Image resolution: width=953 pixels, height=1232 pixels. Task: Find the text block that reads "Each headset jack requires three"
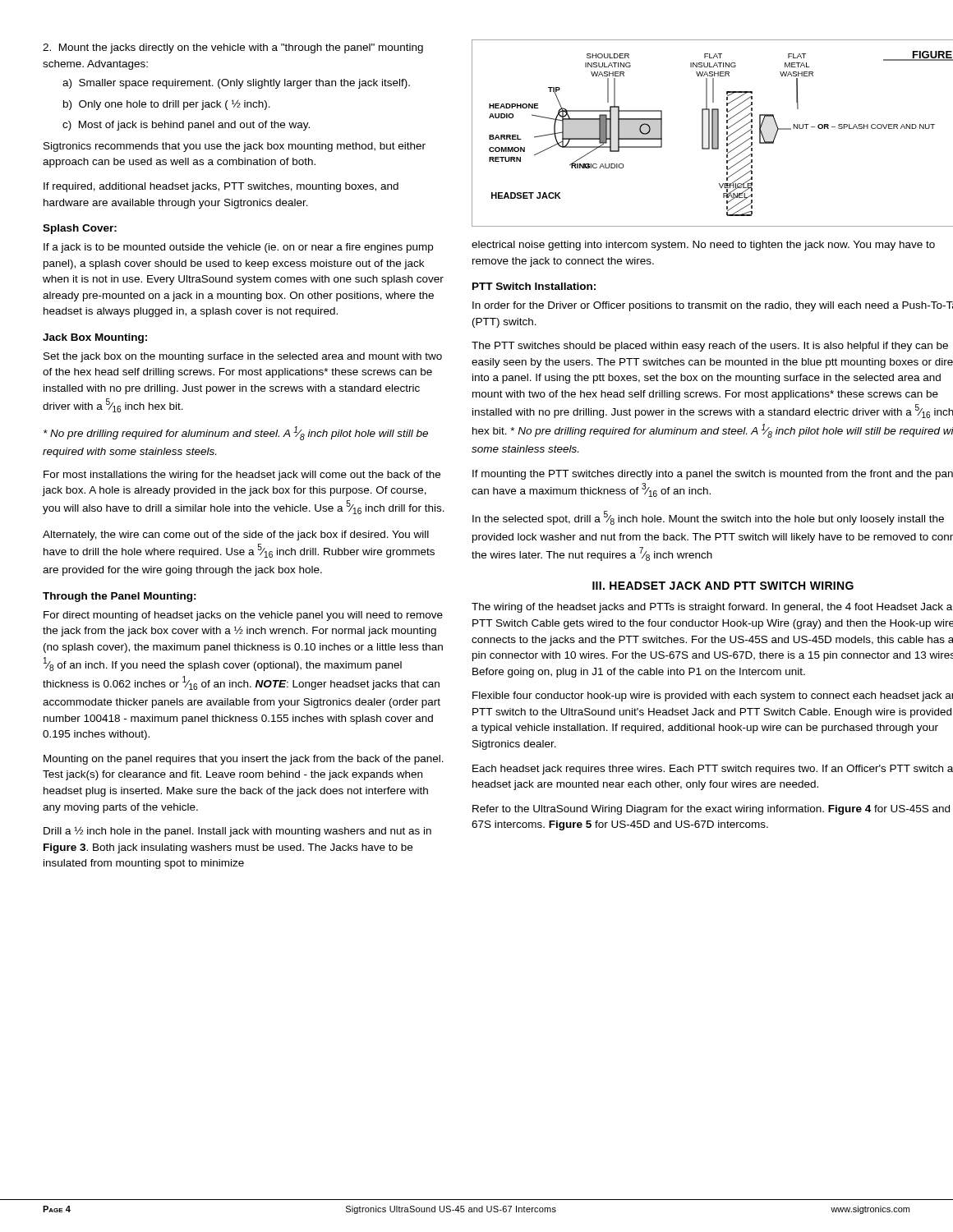[x=712, y=776]
